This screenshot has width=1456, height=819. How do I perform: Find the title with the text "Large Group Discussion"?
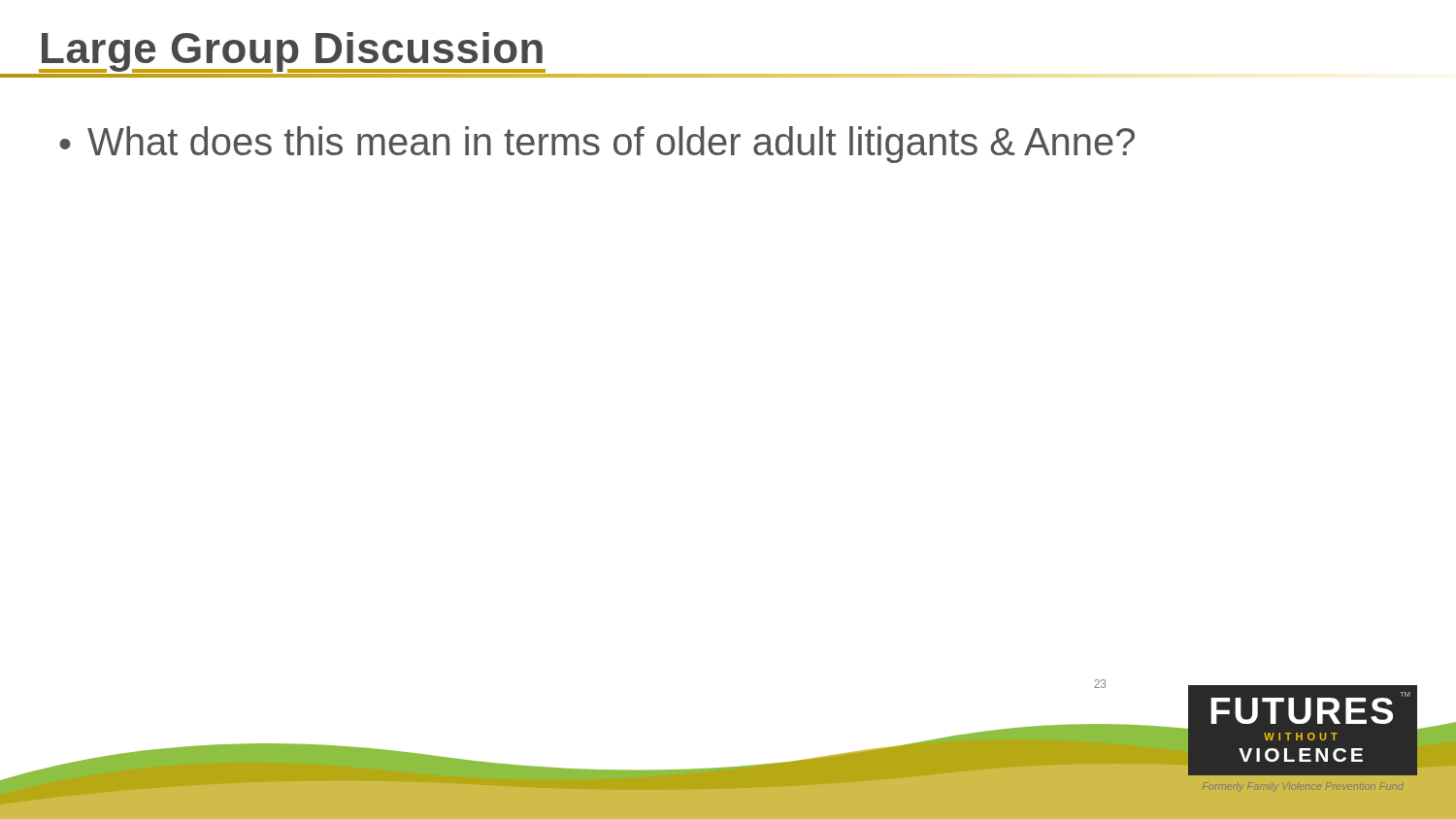pos(292,49)
